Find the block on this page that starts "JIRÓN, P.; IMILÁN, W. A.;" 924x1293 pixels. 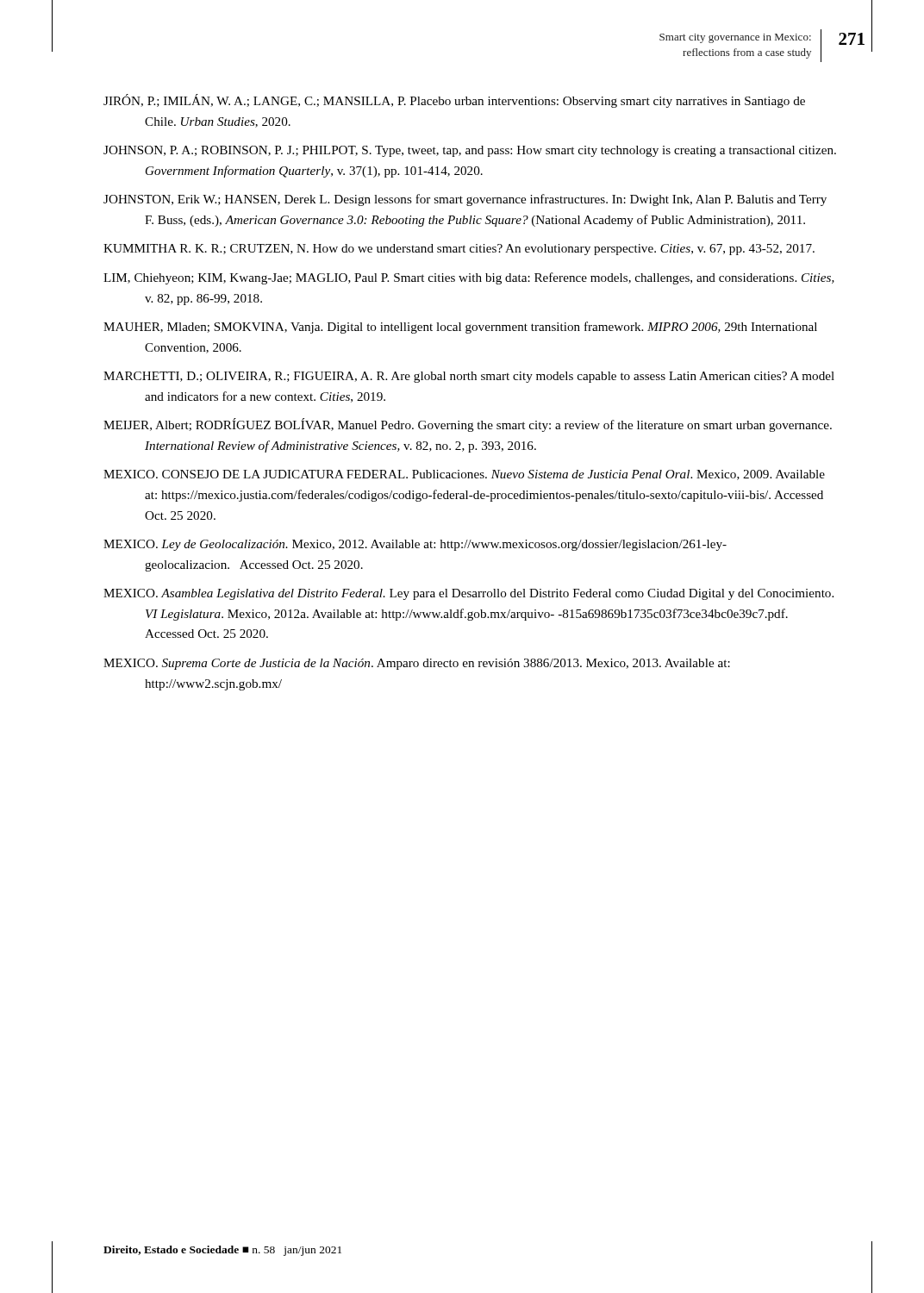click(x=454, y=111)
